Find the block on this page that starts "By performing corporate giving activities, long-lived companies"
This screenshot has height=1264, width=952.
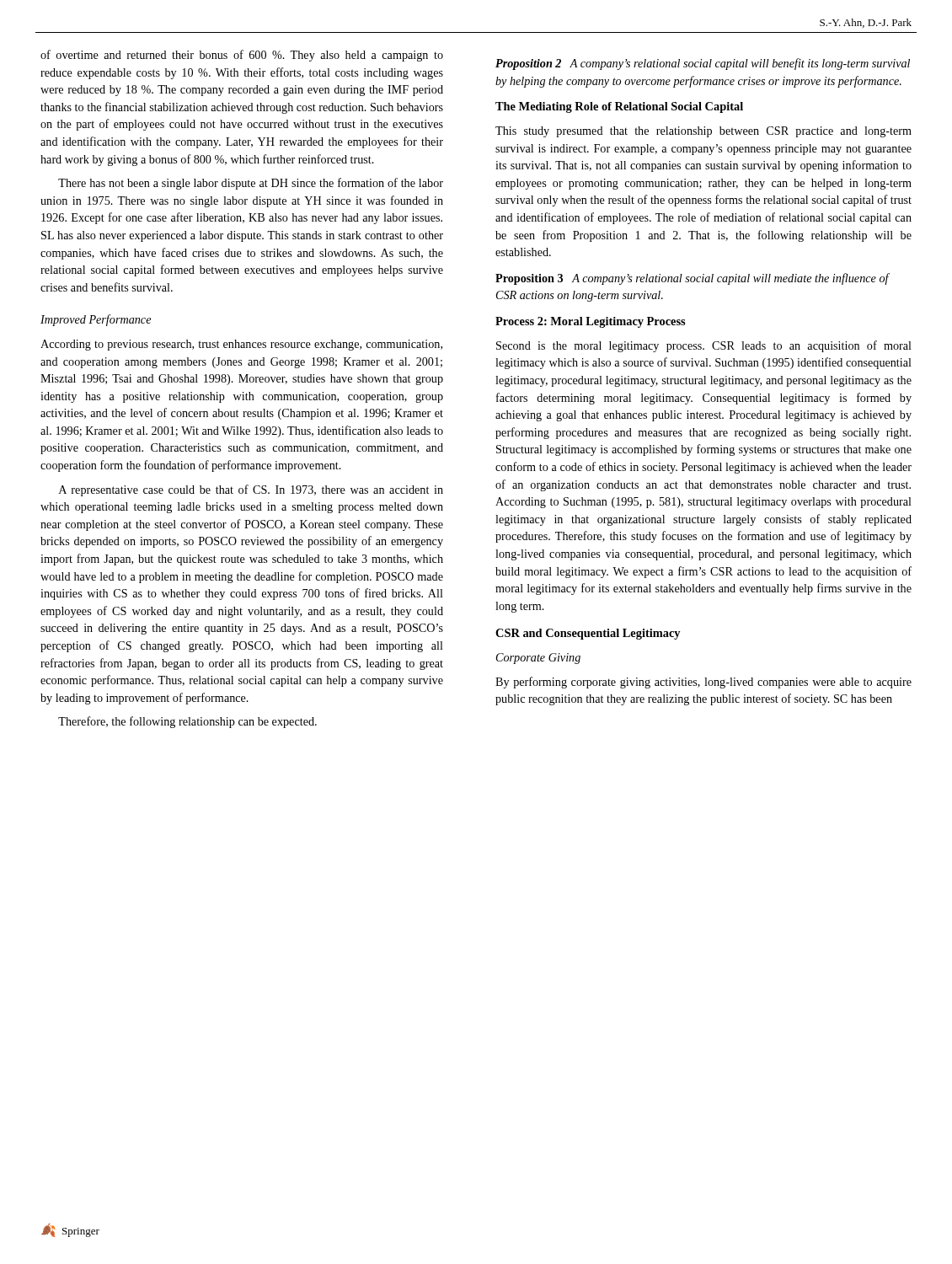(x=703, y=691)
